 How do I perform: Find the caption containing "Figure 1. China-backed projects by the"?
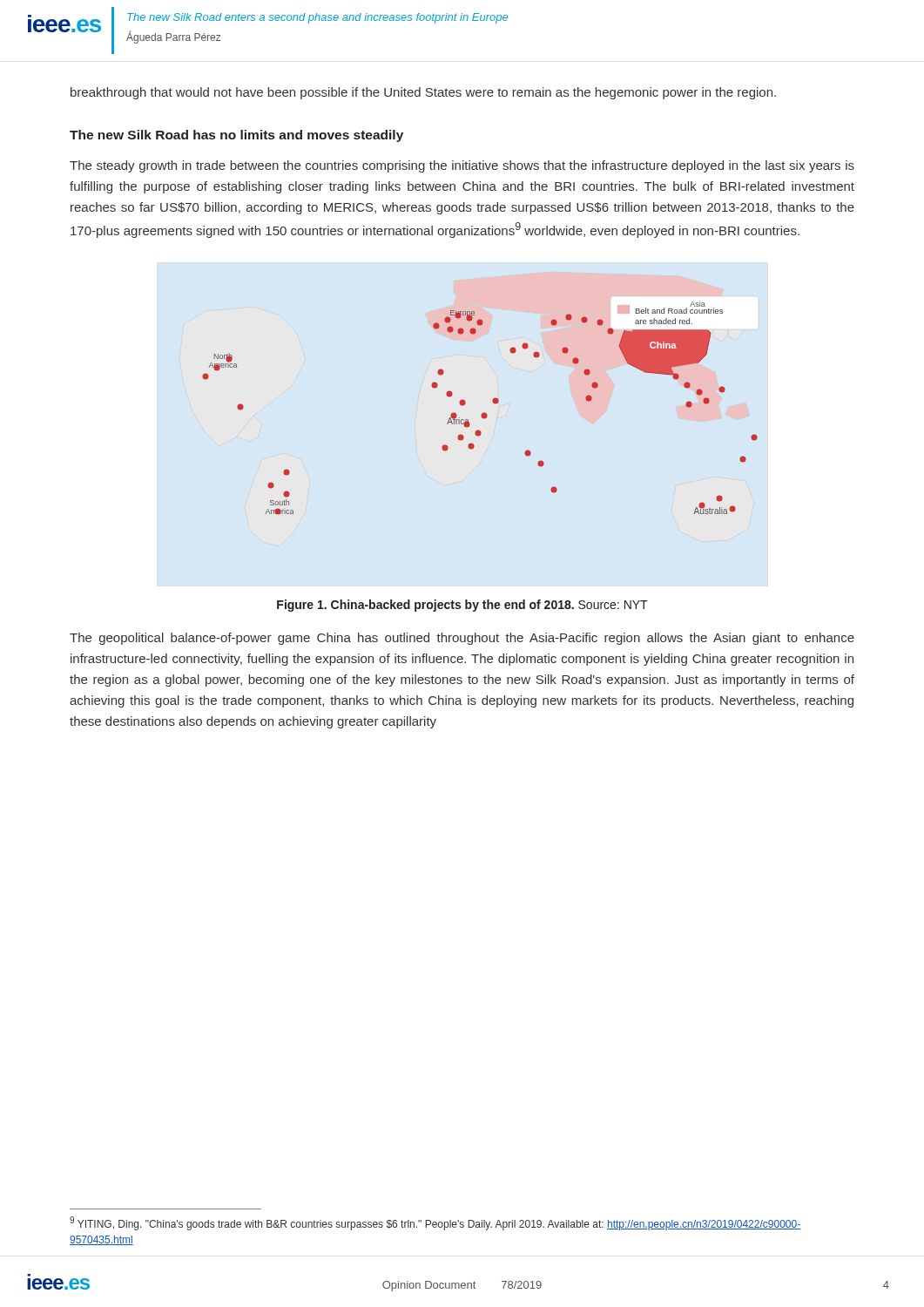[x=462, y=605]
